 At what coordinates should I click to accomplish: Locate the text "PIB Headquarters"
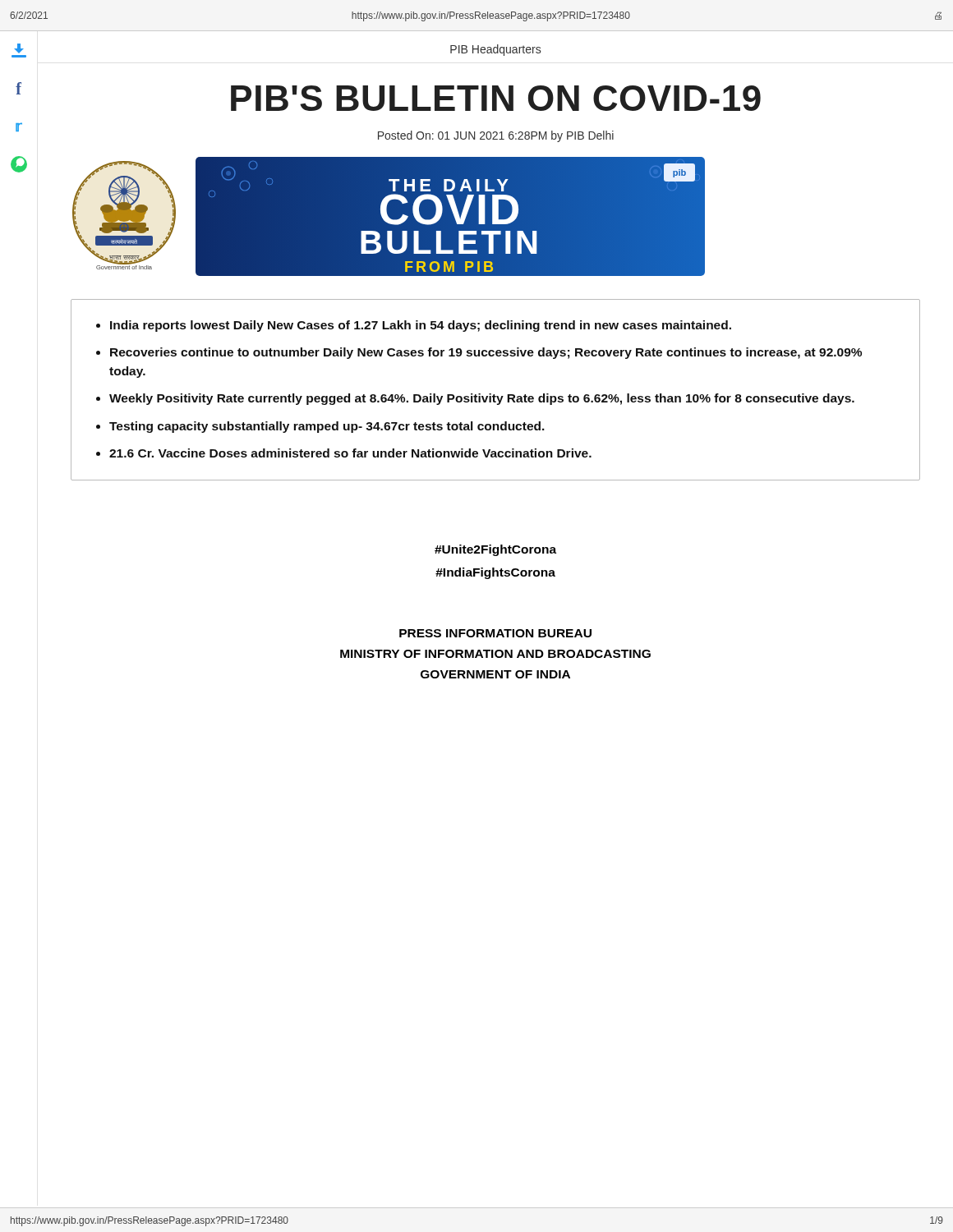click(x=495, y=49)
